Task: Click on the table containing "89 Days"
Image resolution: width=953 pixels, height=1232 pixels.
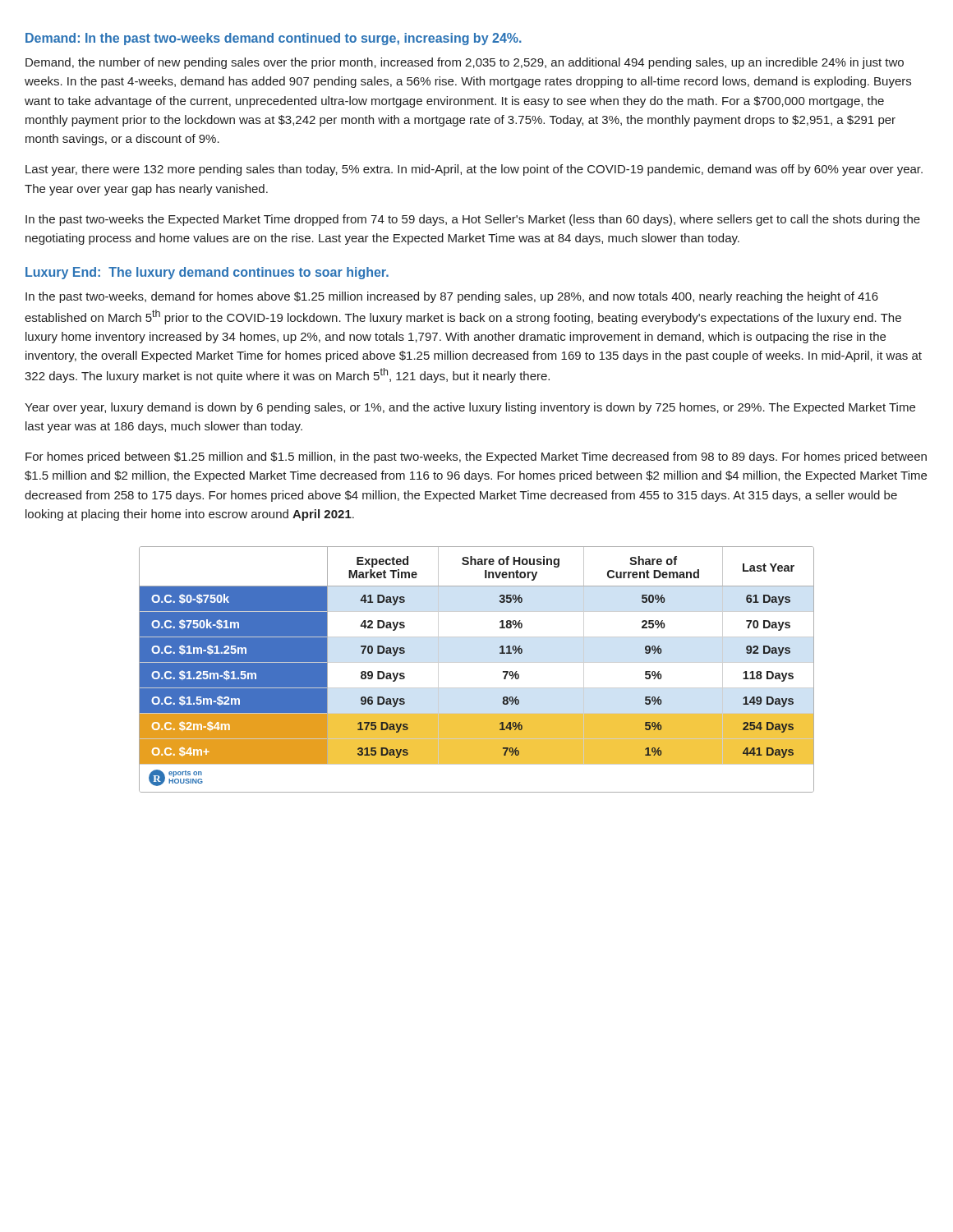Action: click(x=476, y=669)
